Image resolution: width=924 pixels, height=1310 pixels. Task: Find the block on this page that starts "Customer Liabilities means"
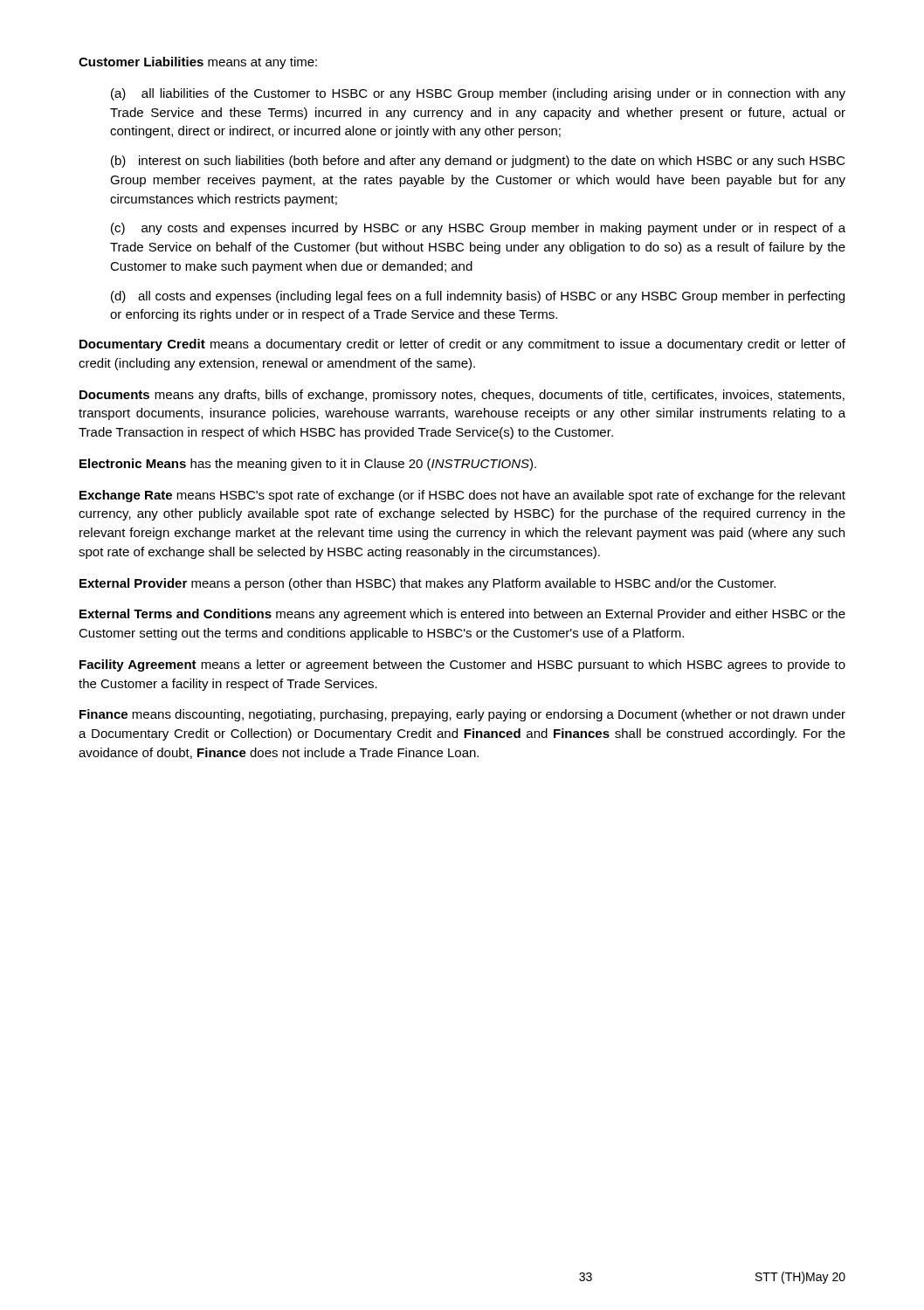pos(198,62)
